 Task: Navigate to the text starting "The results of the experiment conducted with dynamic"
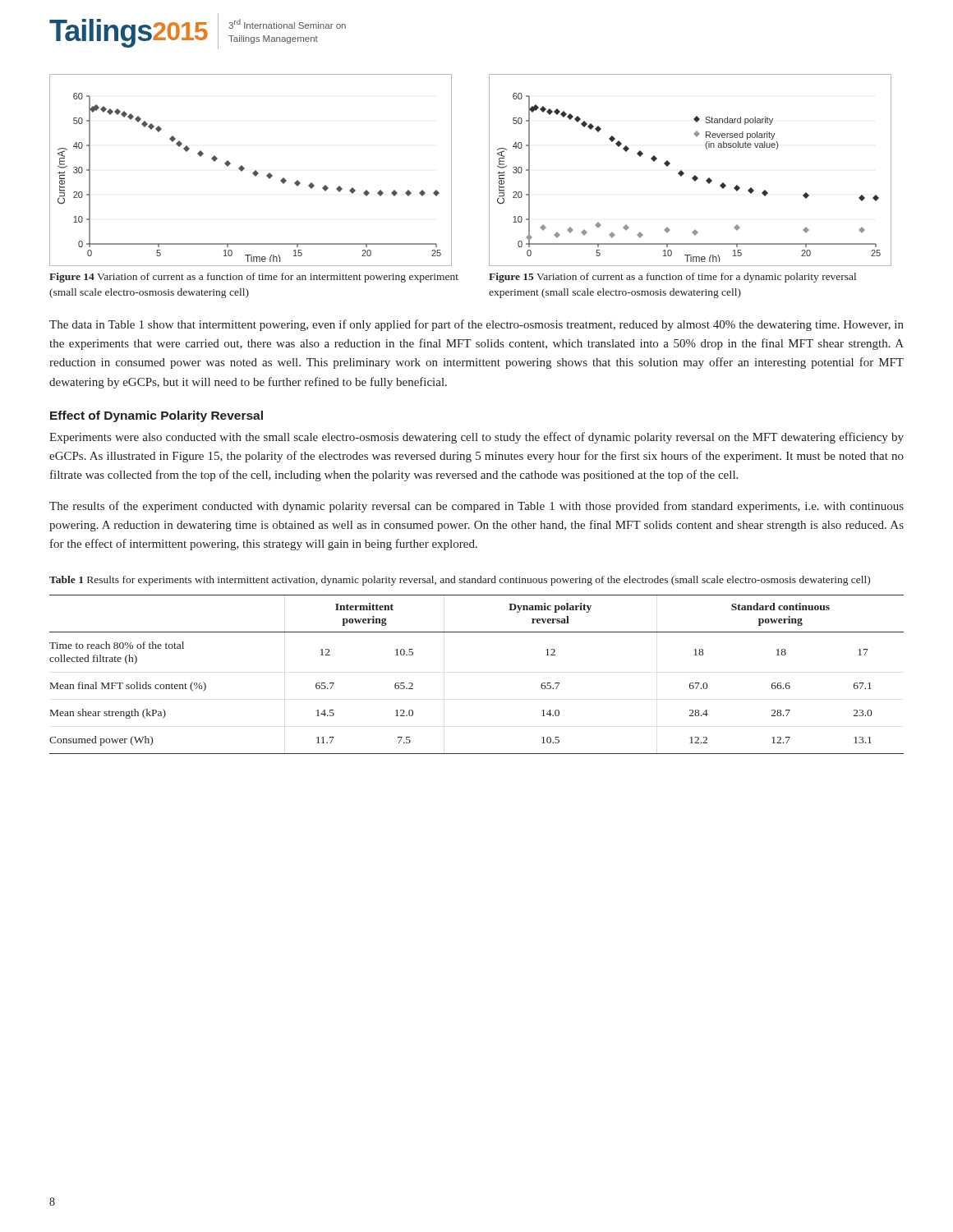click(x=476, y=525)
